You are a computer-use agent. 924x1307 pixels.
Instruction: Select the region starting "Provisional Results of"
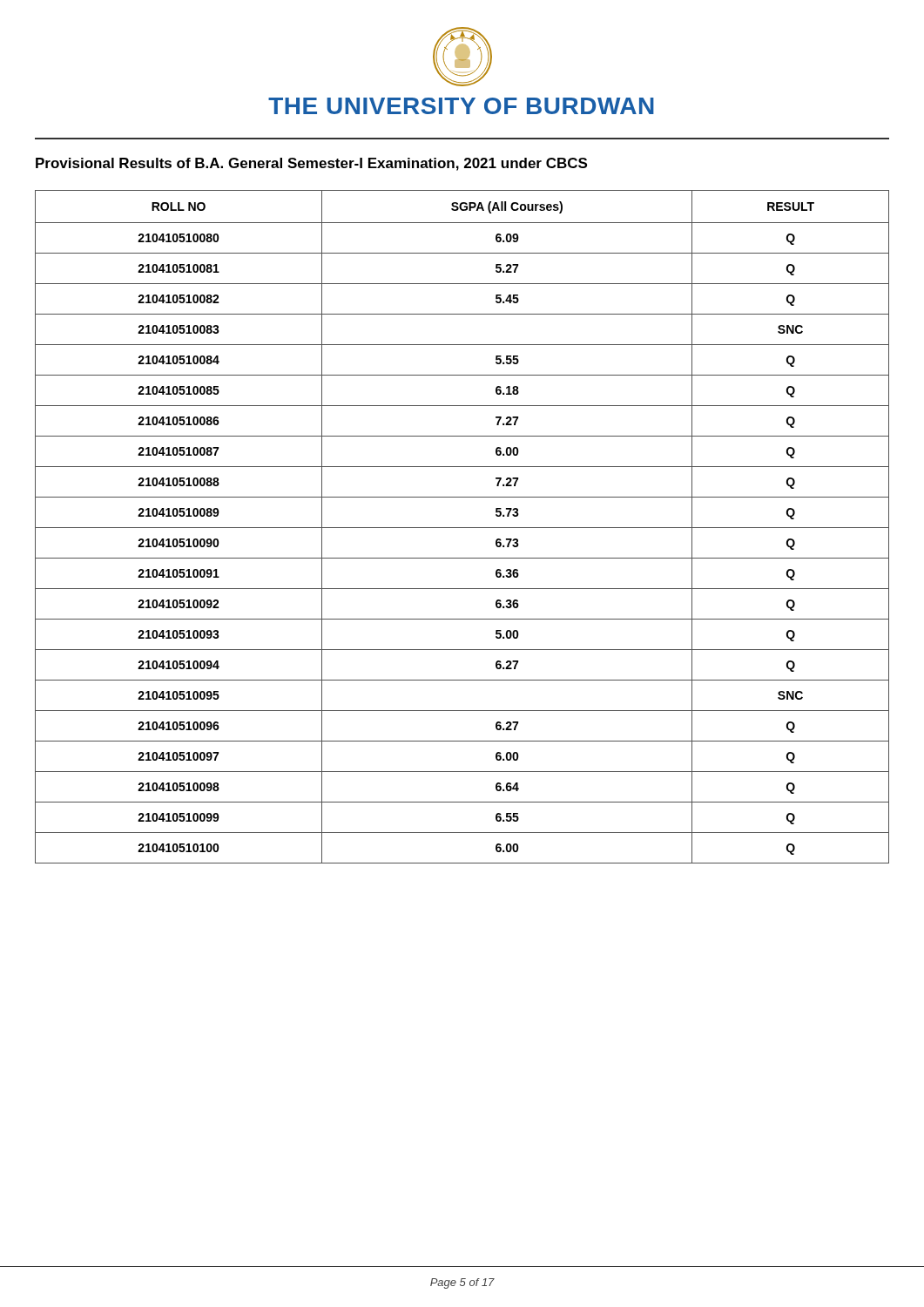(311, 164)
